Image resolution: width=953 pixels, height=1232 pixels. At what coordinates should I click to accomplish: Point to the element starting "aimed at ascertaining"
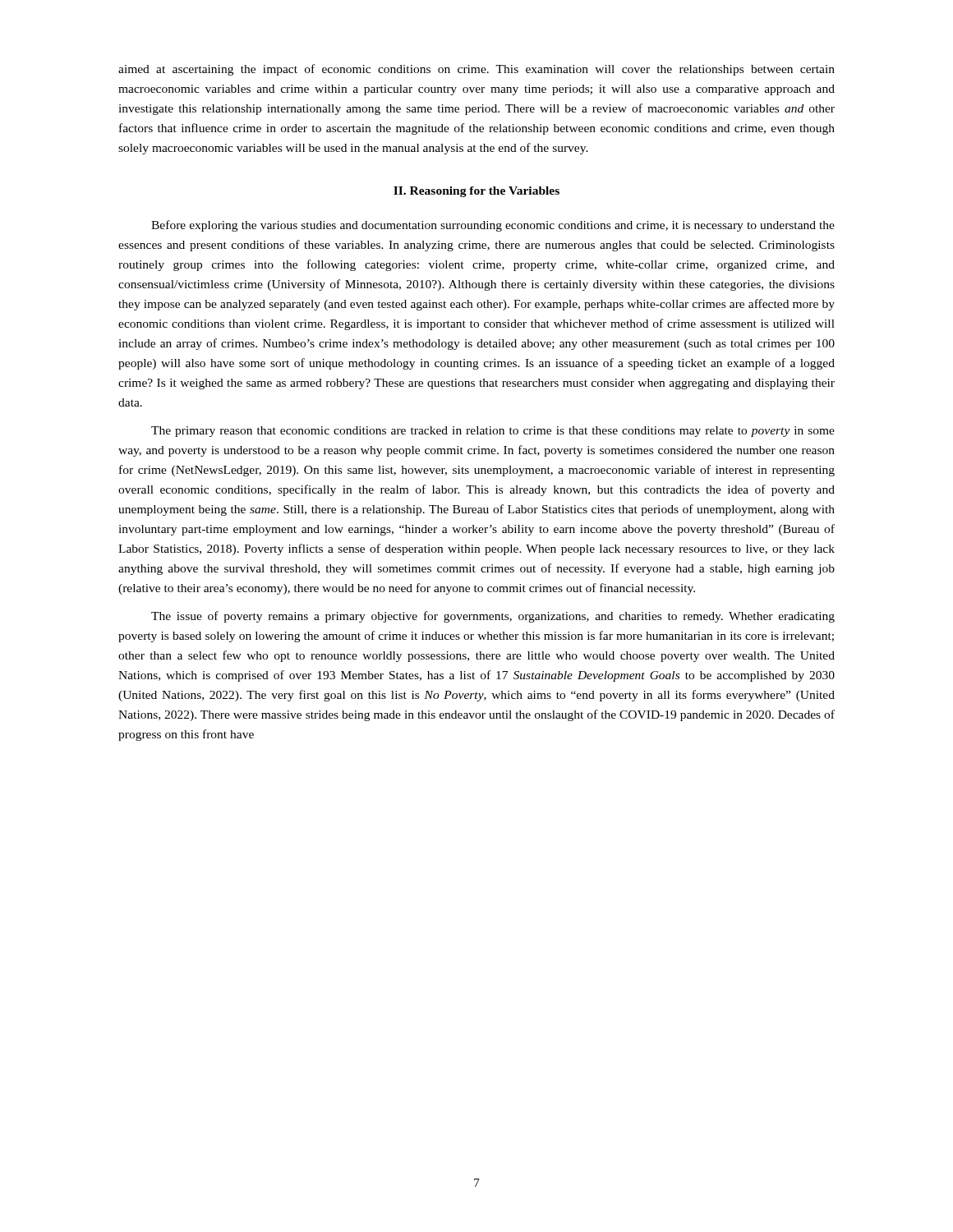[x=476, y=108]
